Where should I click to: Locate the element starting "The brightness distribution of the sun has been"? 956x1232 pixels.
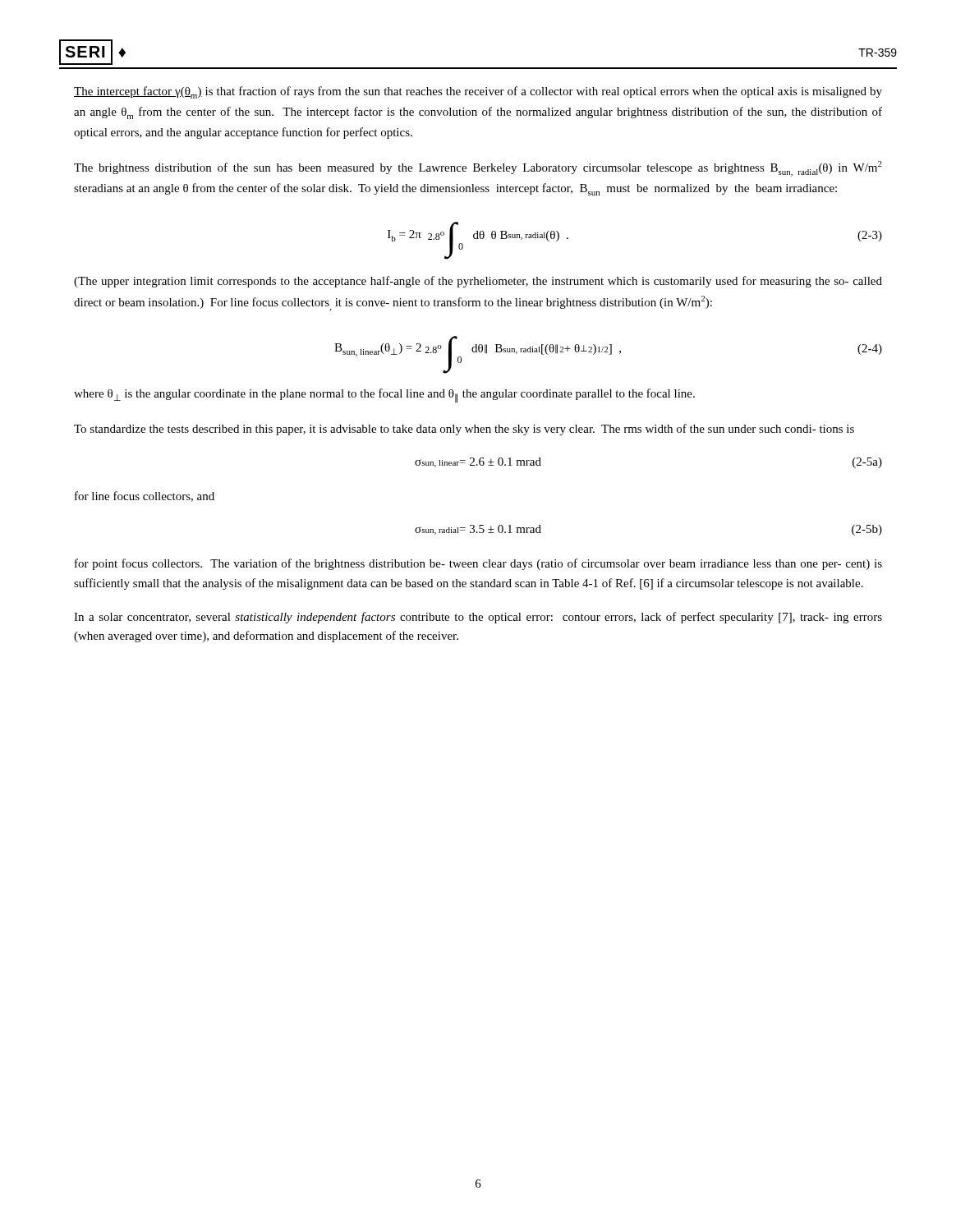(478, 178)
